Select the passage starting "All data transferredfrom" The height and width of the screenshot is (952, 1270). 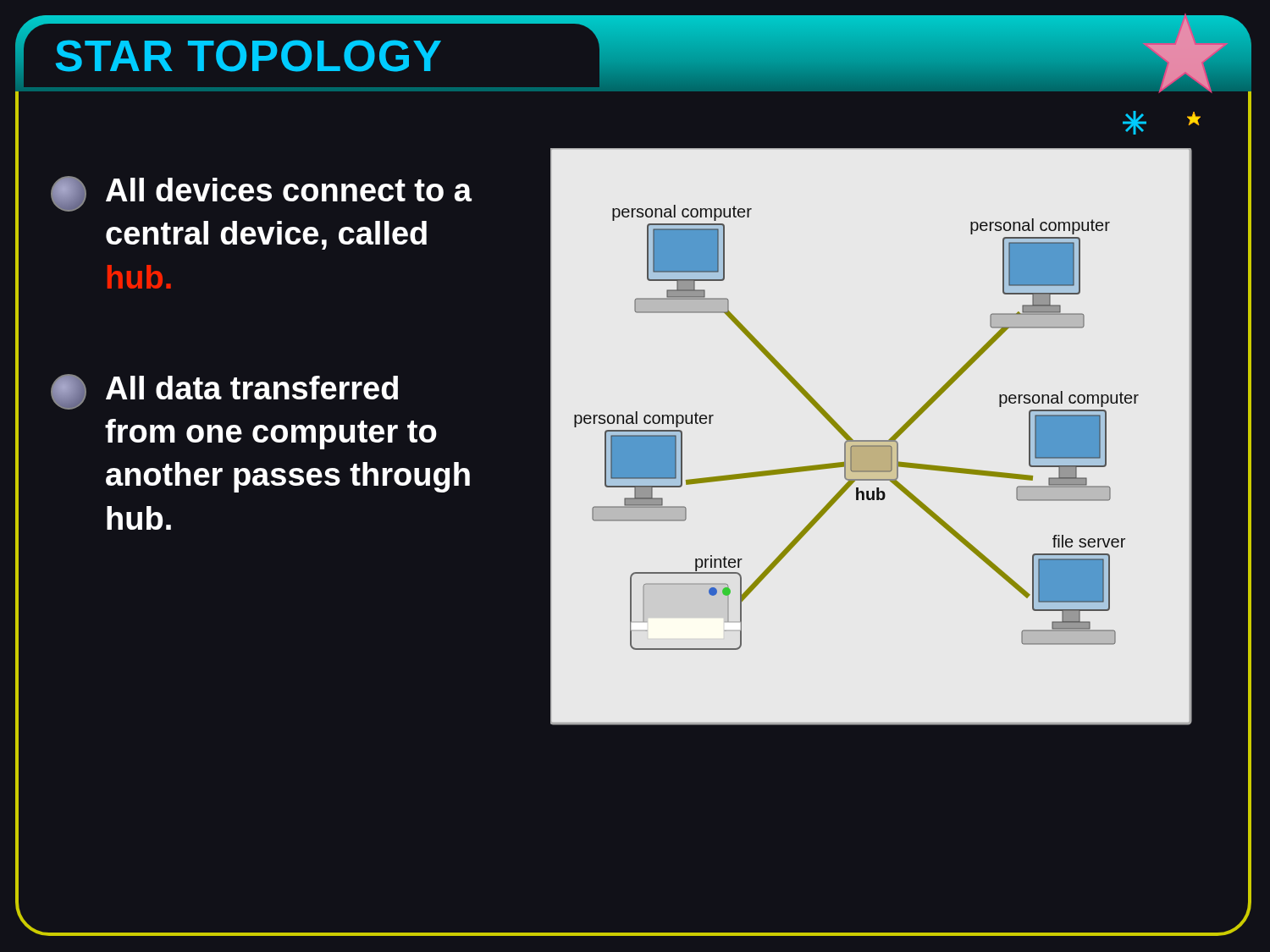(x=261, y=454)
